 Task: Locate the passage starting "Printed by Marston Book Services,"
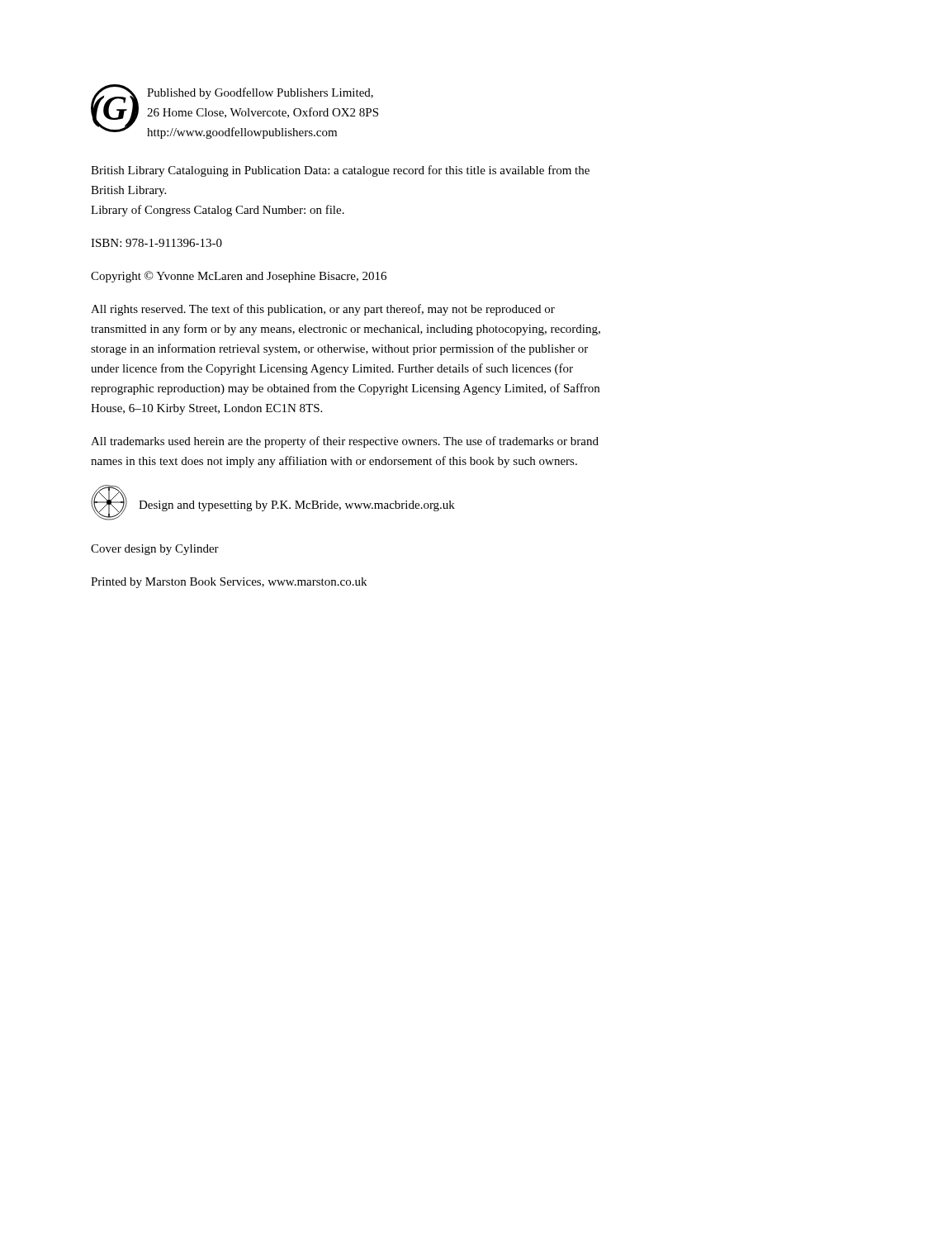[x=229, y=582]
